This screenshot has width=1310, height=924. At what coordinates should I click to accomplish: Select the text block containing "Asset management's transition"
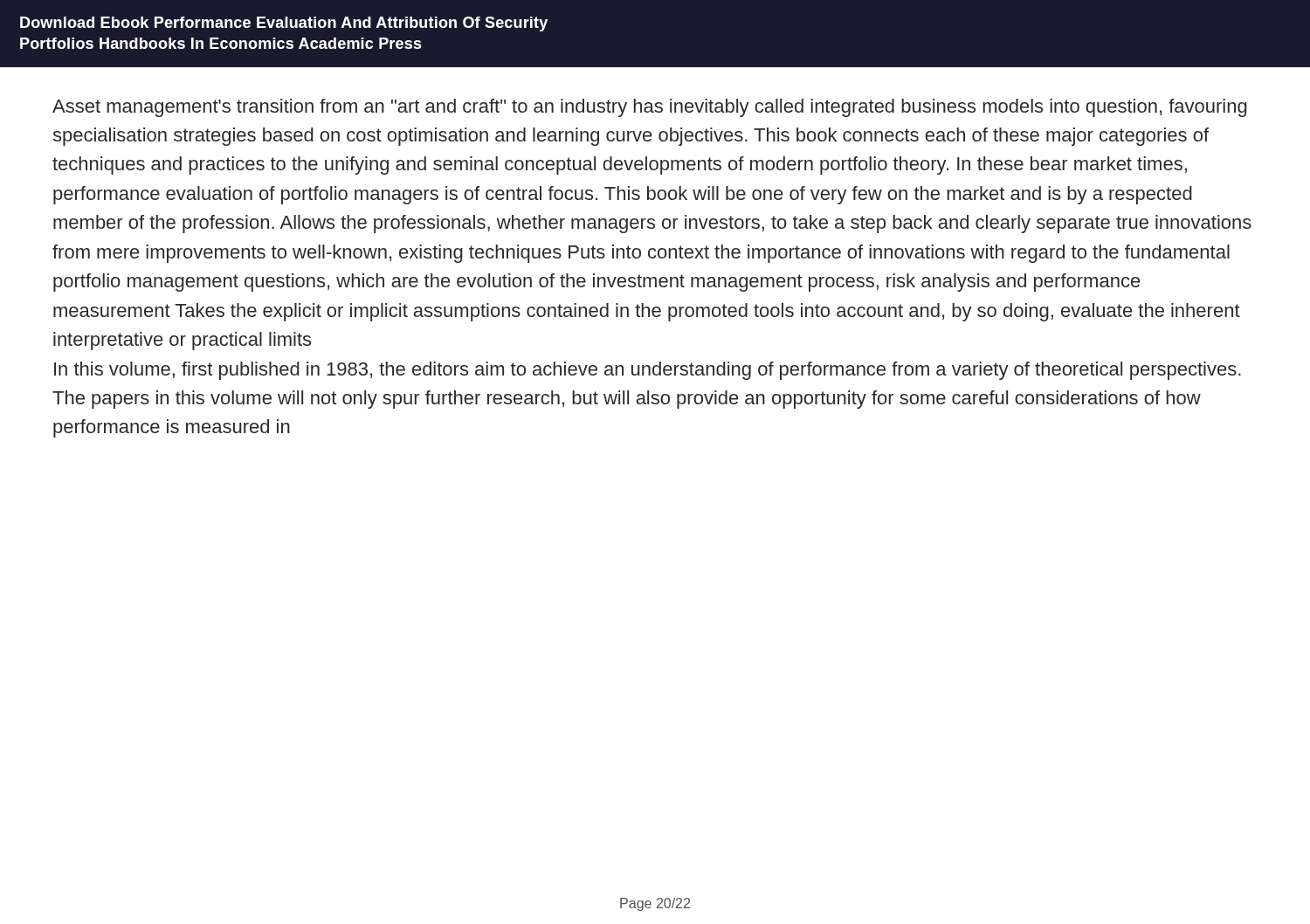pos(652,266)
